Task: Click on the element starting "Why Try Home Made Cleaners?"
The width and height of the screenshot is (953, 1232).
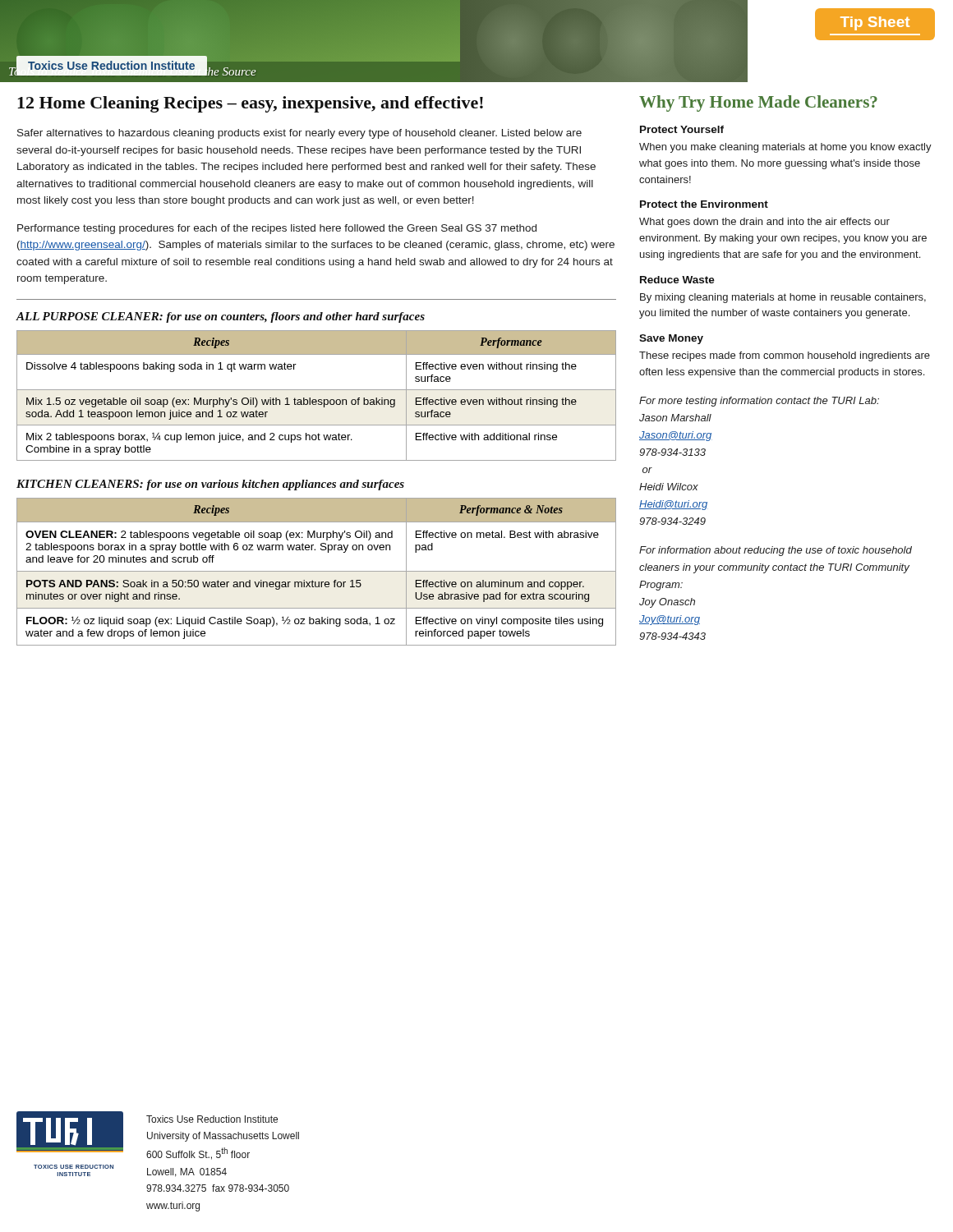Action: click(x=759, y=102)
